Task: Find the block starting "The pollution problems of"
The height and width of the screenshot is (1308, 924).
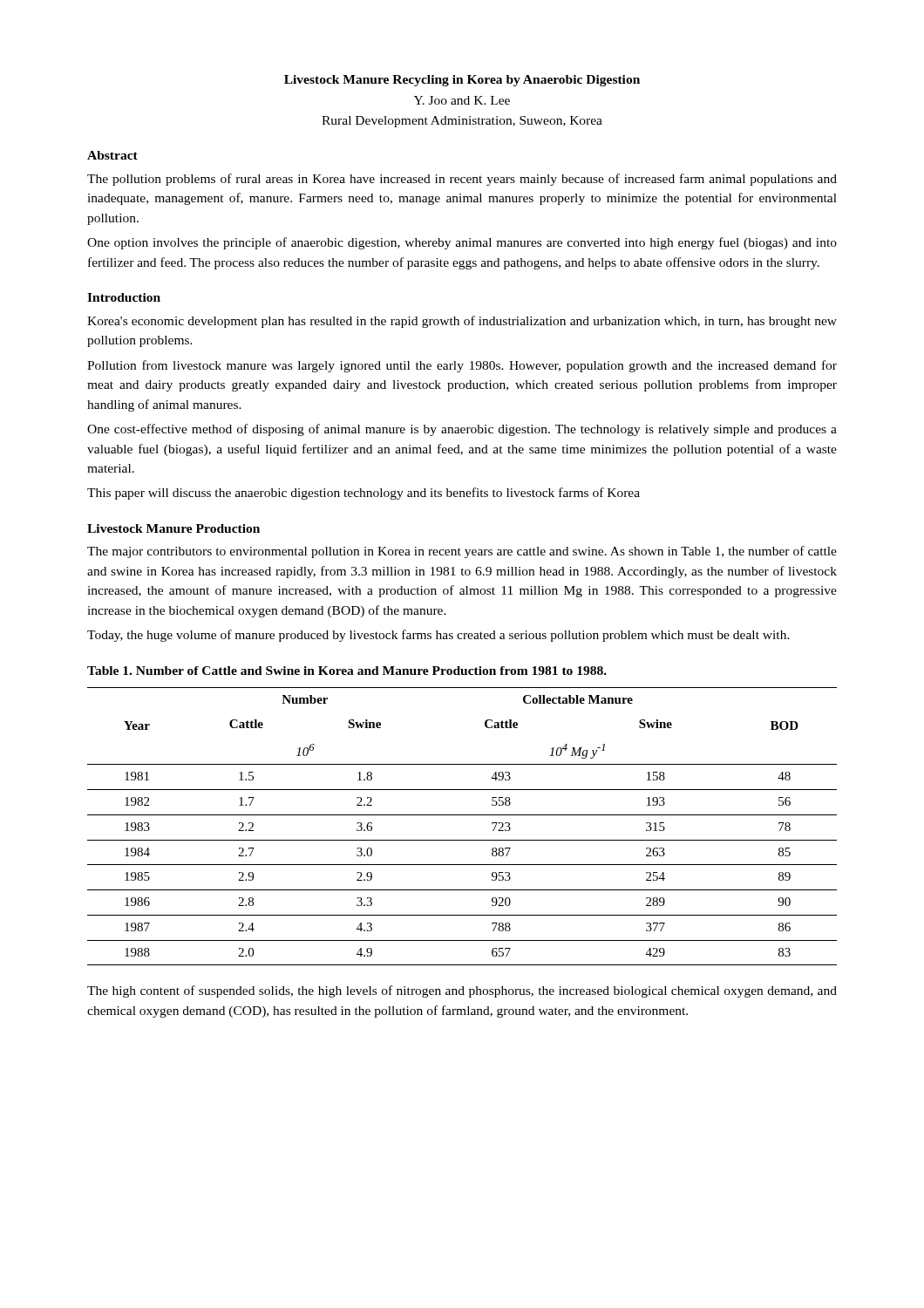Action: pos(462,180)
